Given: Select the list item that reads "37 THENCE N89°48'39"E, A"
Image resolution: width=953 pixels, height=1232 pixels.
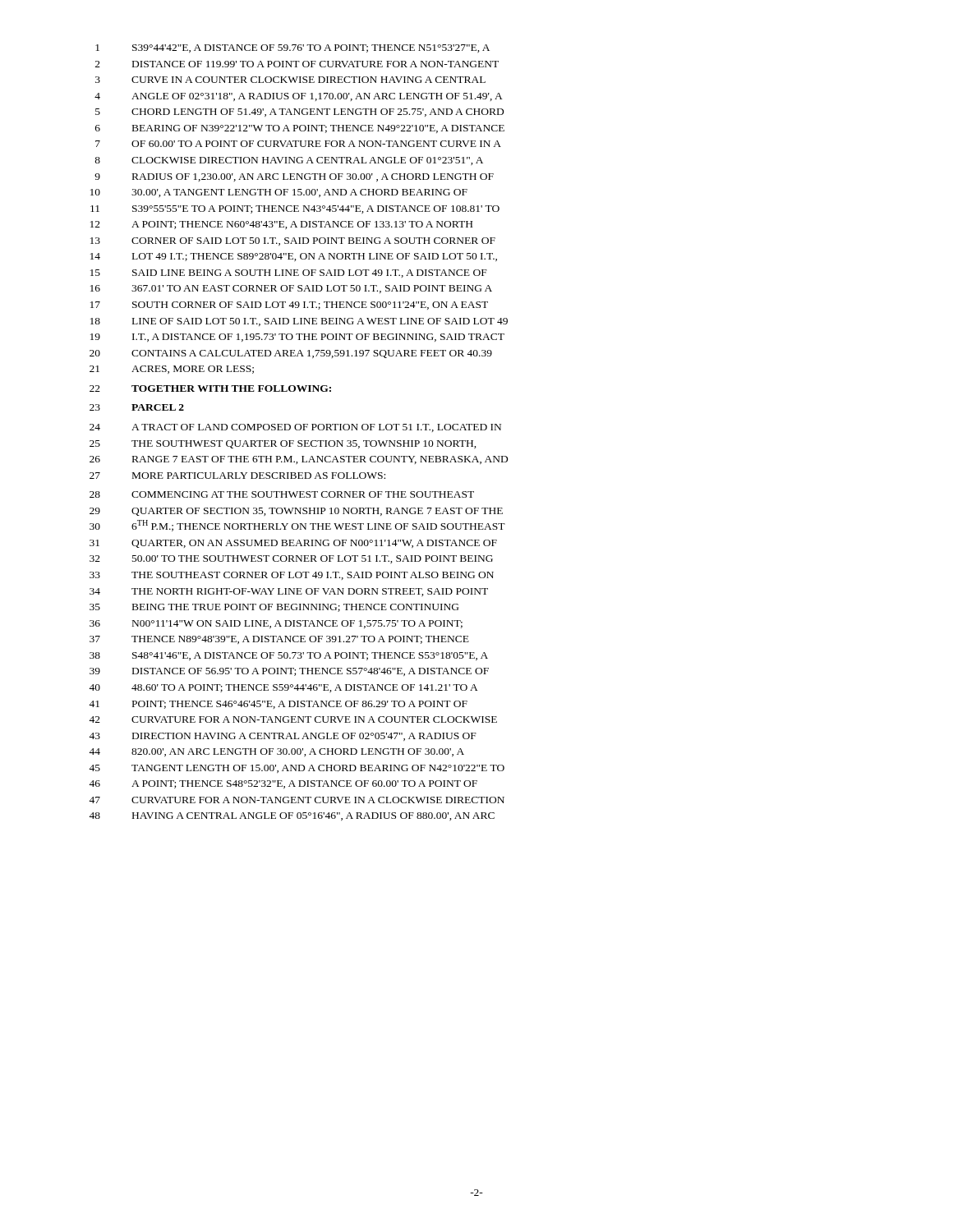Looking at the screenshot, I should (476, 639).
